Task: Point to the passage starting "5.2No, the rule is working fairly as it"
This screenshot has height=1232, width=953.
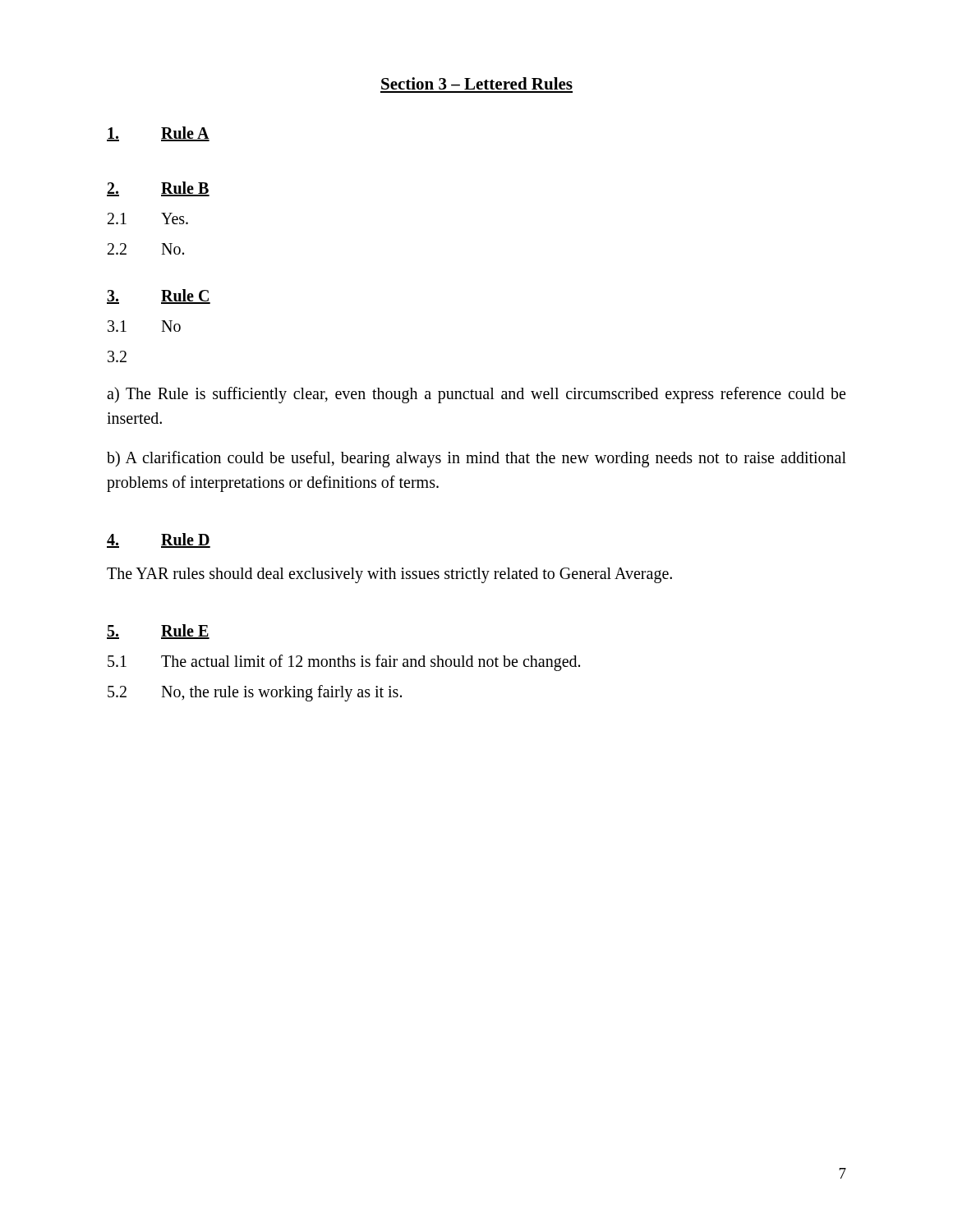Action: click(255, 692)
